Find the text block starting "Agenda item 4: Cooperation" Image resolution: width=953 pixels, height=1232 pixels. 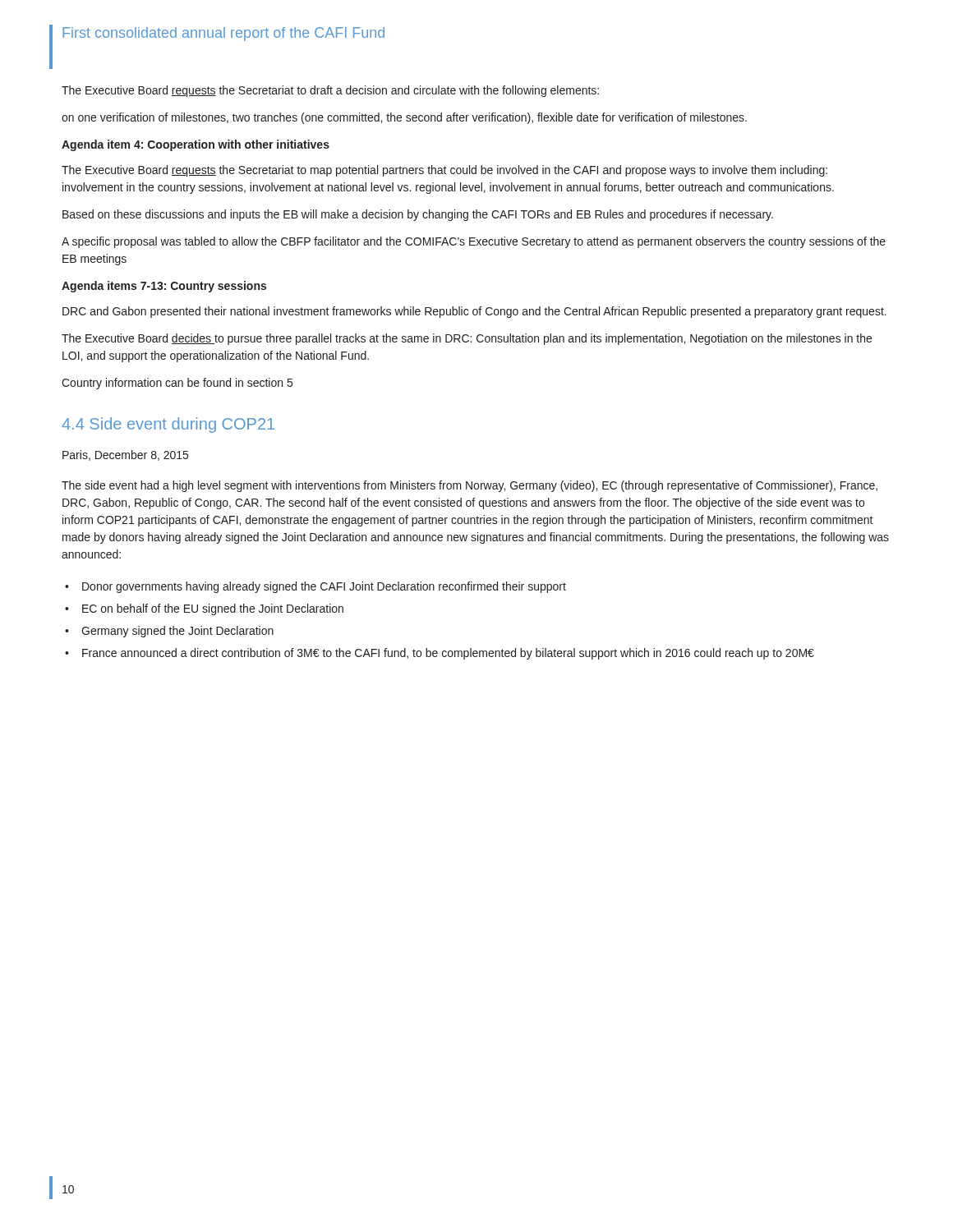[x=196, y=145]
